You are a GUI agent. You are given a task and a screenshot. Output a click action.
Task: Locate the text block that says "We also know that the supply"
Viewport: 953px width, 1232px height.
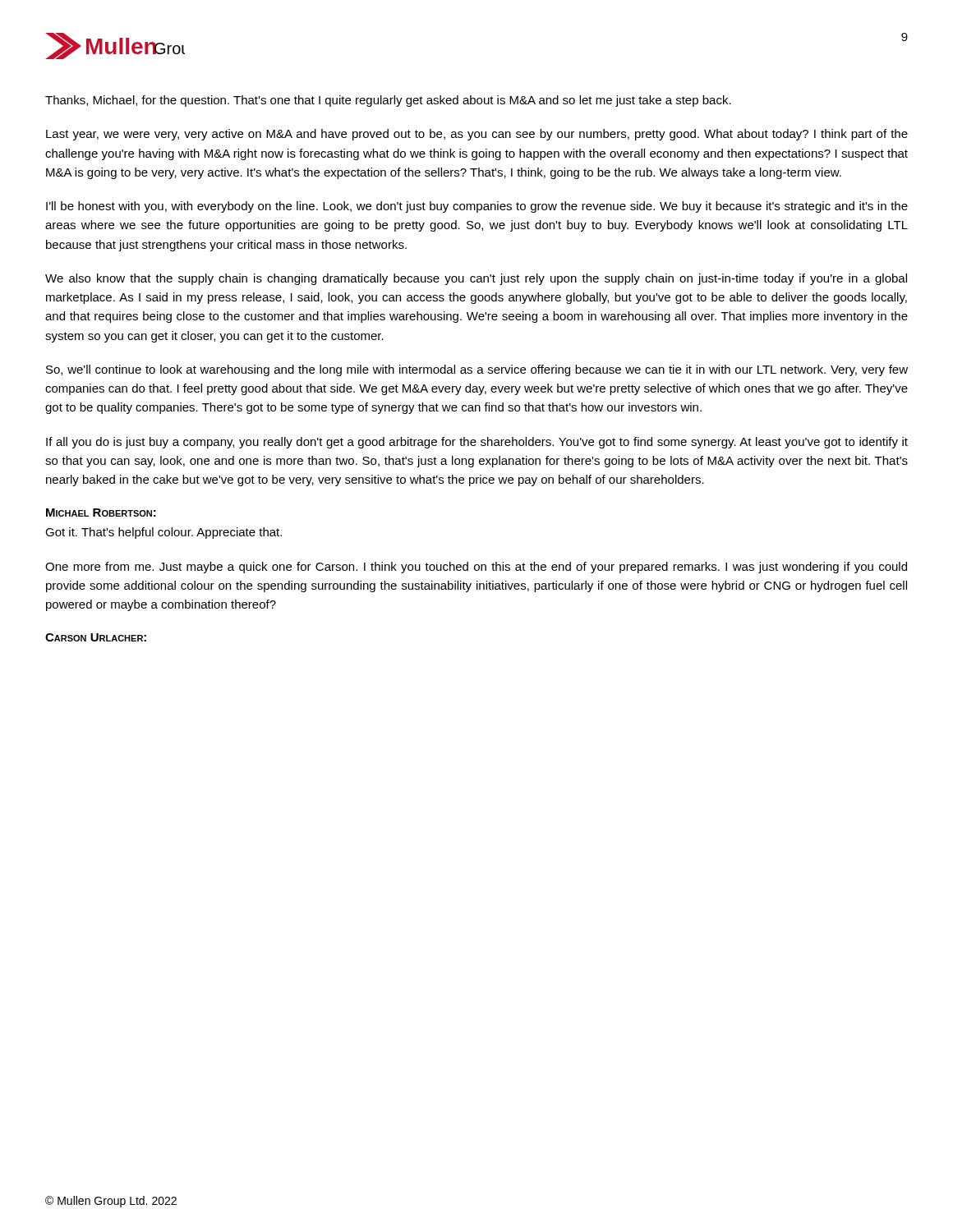click(x=476, y=306)
